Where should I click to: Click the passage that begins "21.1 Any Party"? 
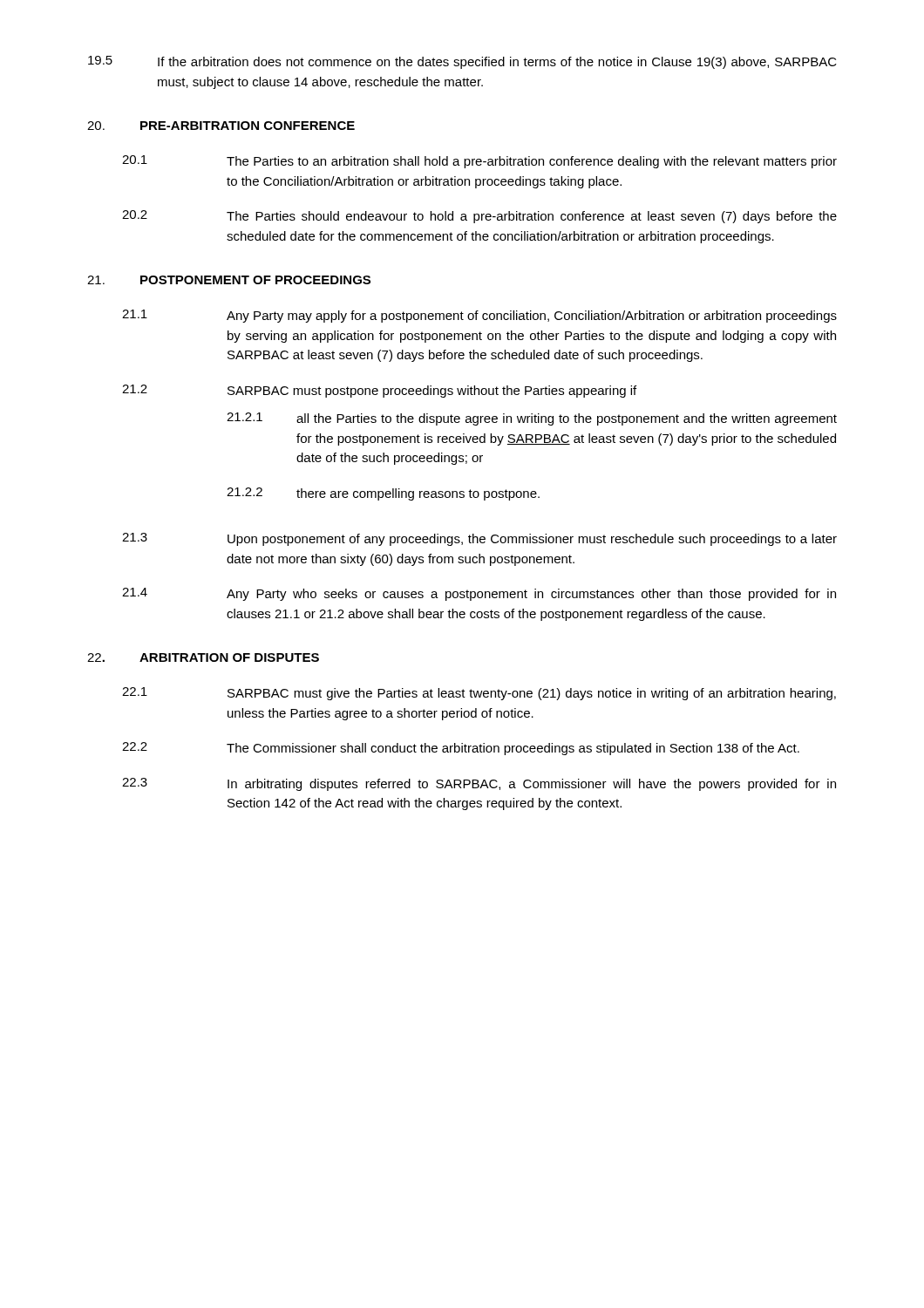click(x=462, y=336)
